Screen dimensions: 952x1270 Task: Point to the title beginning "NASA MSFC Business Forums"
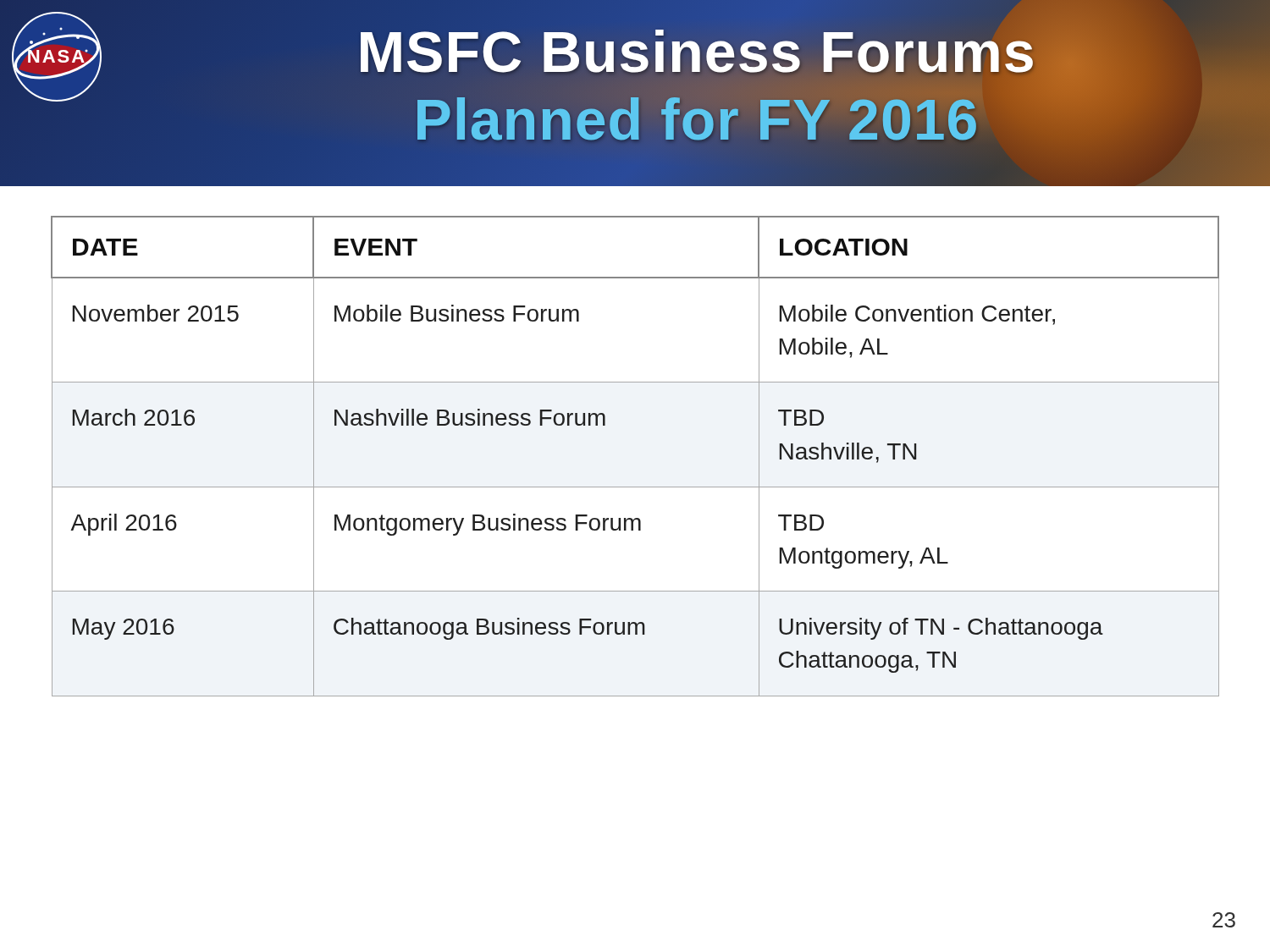click(x=640, y=93)
